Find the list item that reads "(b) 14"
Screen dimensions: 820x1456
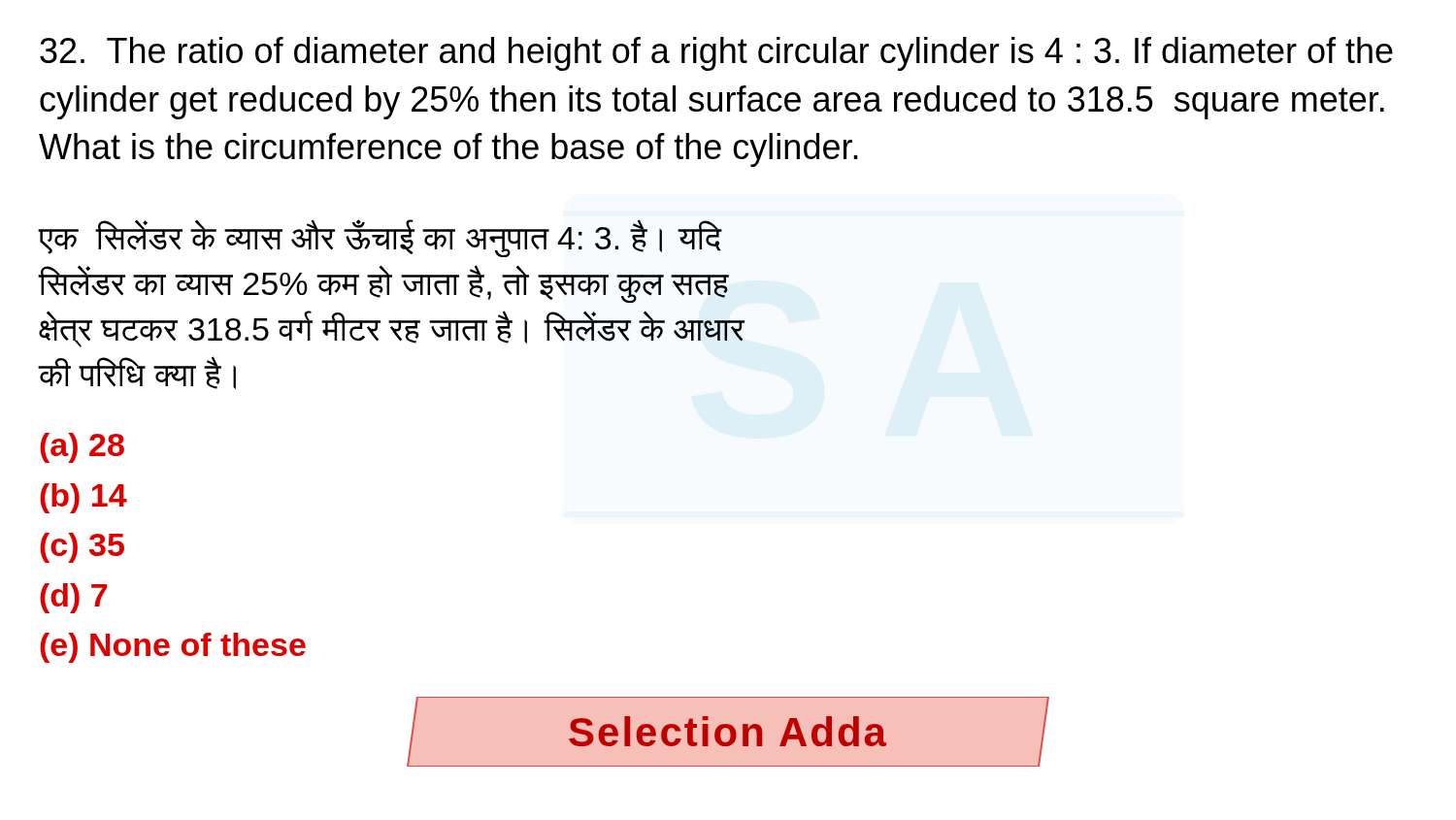coord(83,495)
